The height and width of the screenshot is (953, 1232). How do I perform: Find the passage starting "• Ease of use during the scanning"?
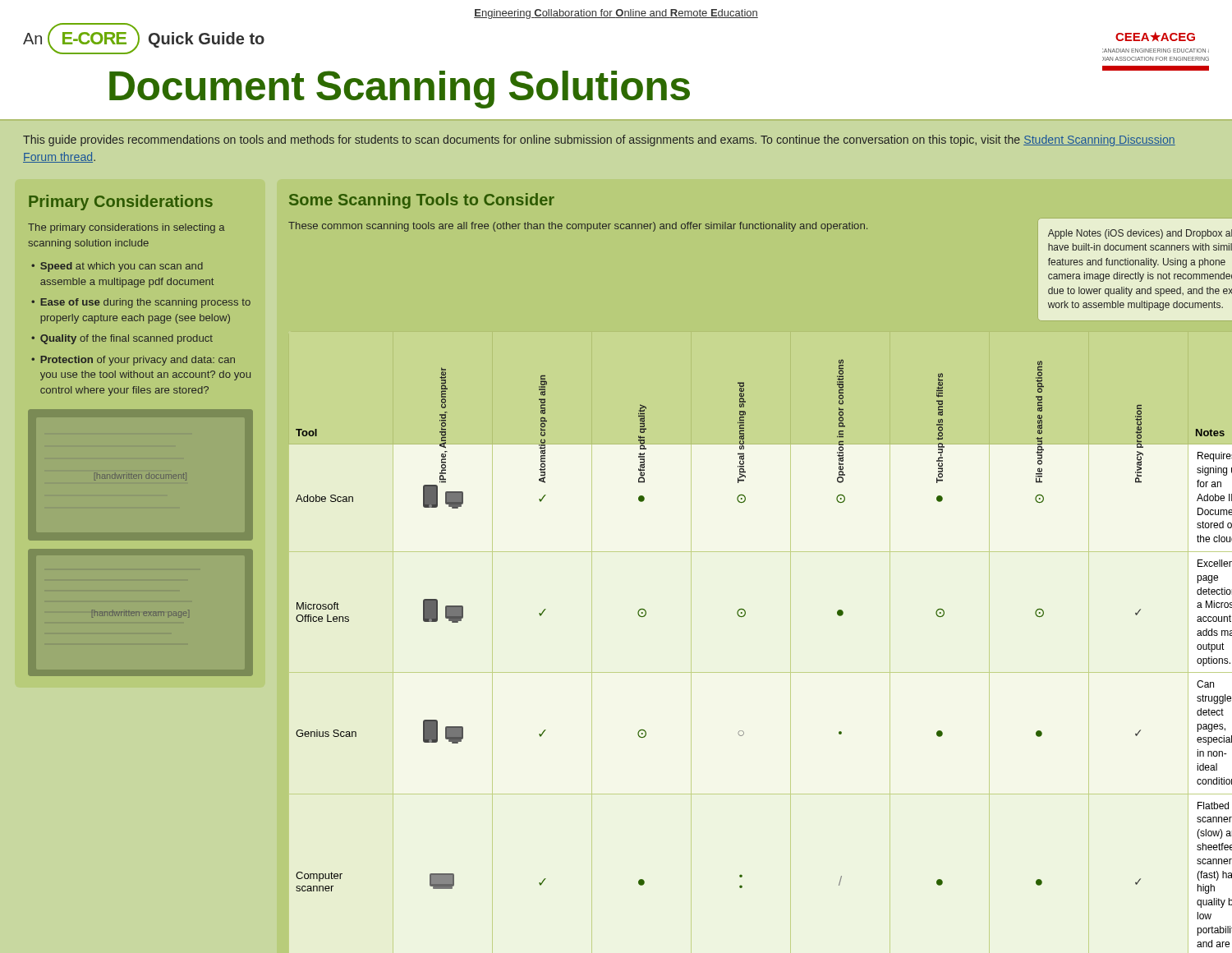click(x=142, y=310)
